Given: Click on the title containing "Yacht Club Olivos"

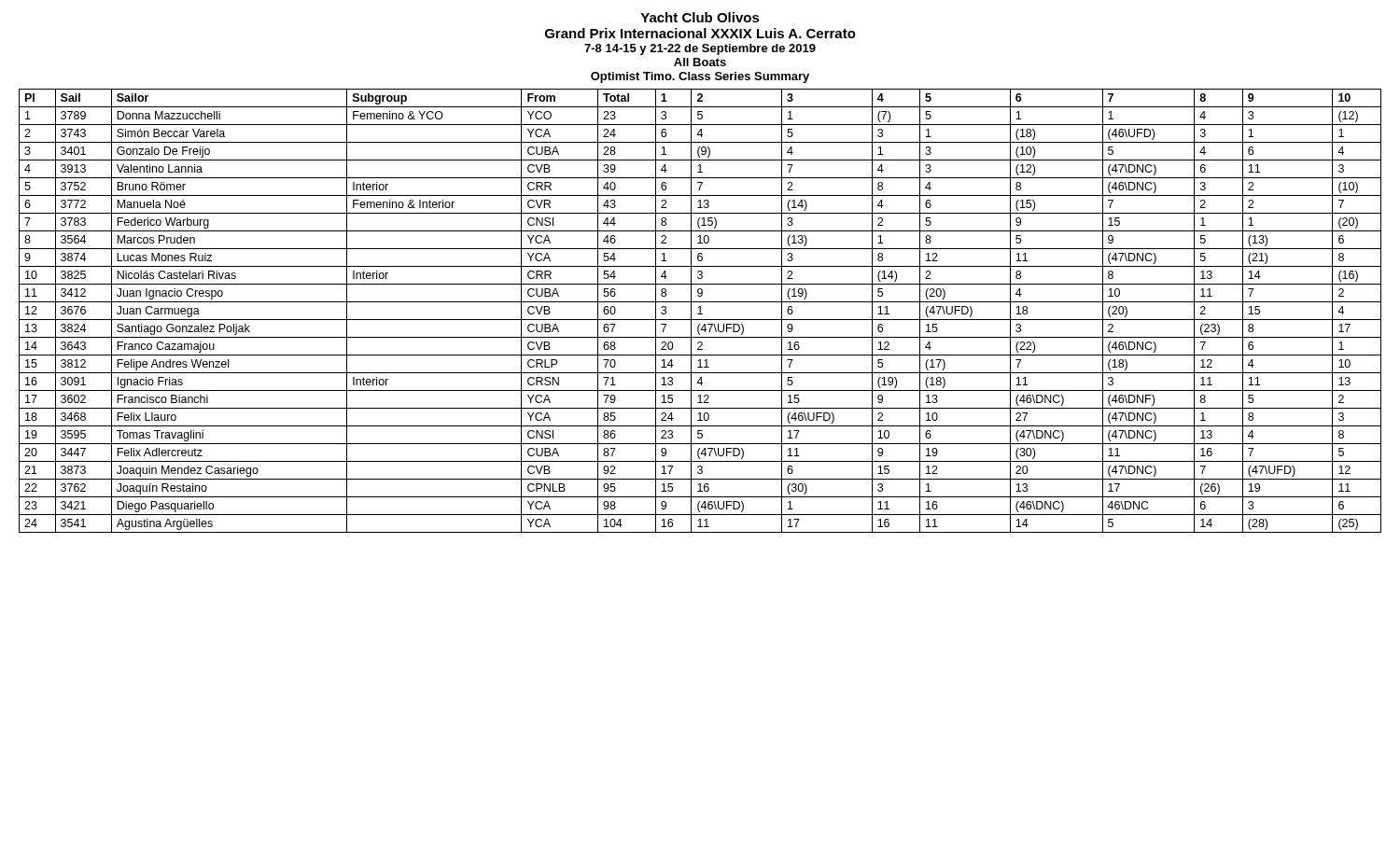Looking at the screenshot, I should [700, 46].
